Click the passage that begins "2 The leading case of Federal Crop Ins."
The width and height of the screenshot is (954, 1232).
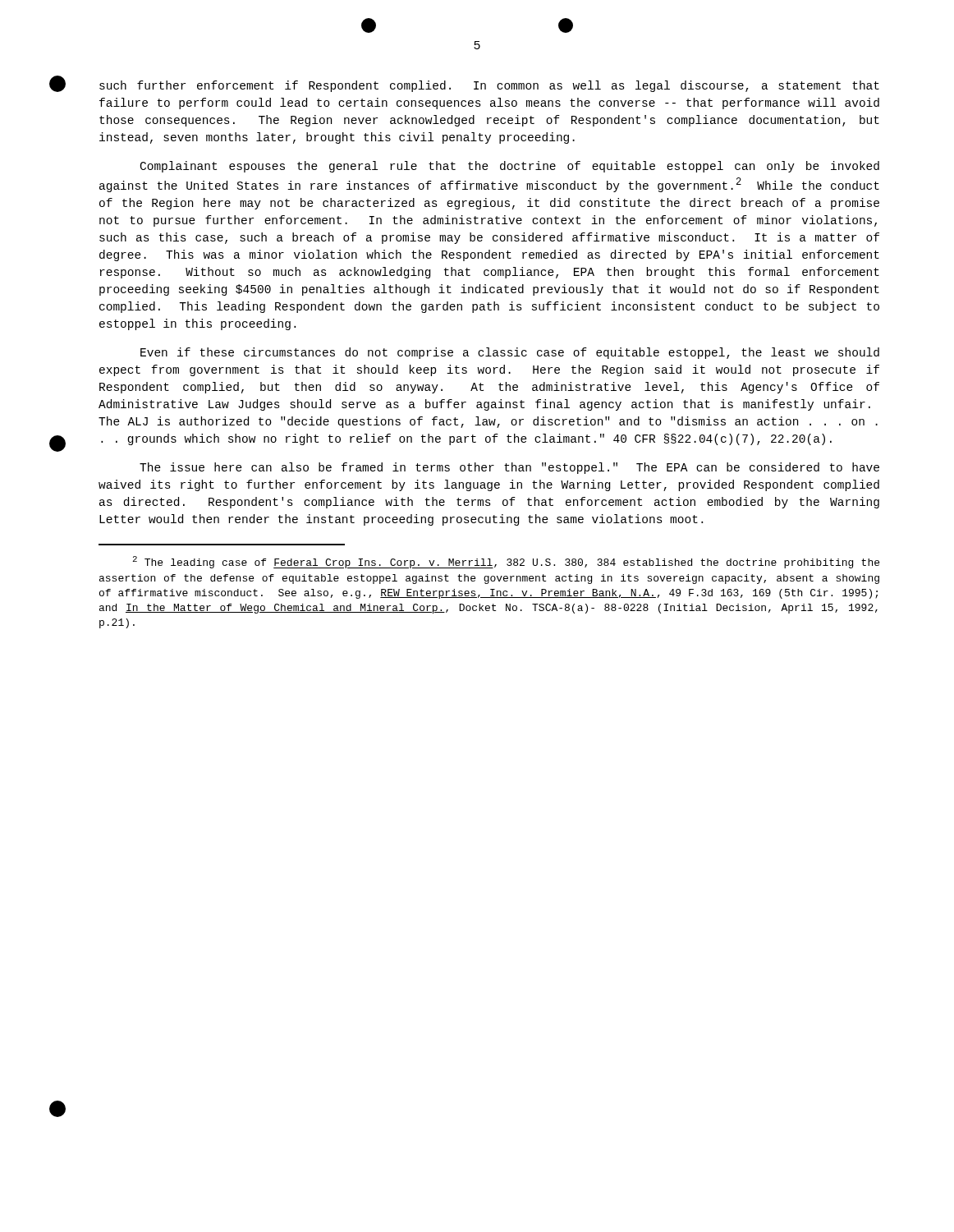pyautogui.click(x=489, y=592)
